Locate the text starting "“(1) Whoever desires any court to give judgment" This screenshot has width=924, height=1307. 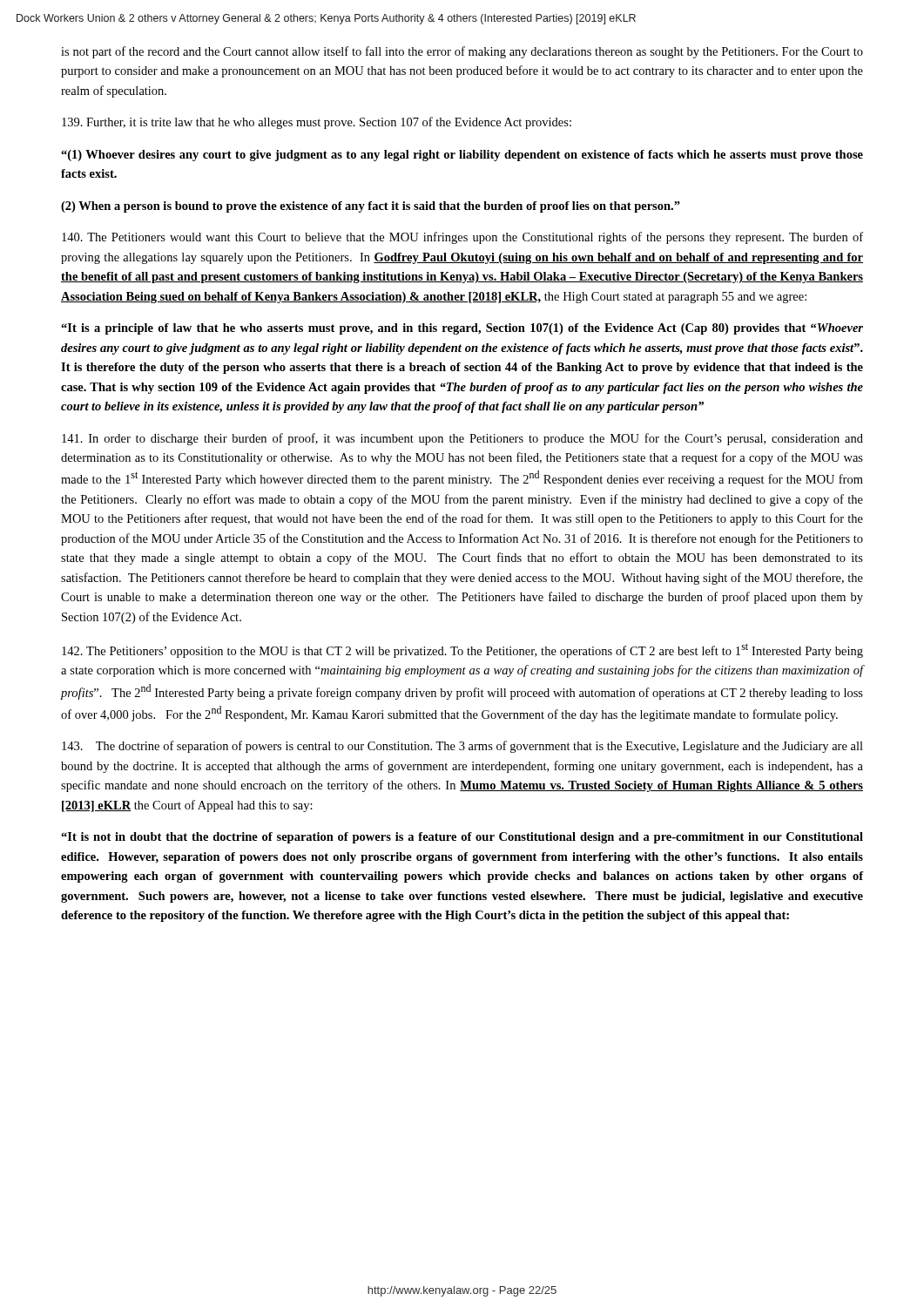click(462, 164)
